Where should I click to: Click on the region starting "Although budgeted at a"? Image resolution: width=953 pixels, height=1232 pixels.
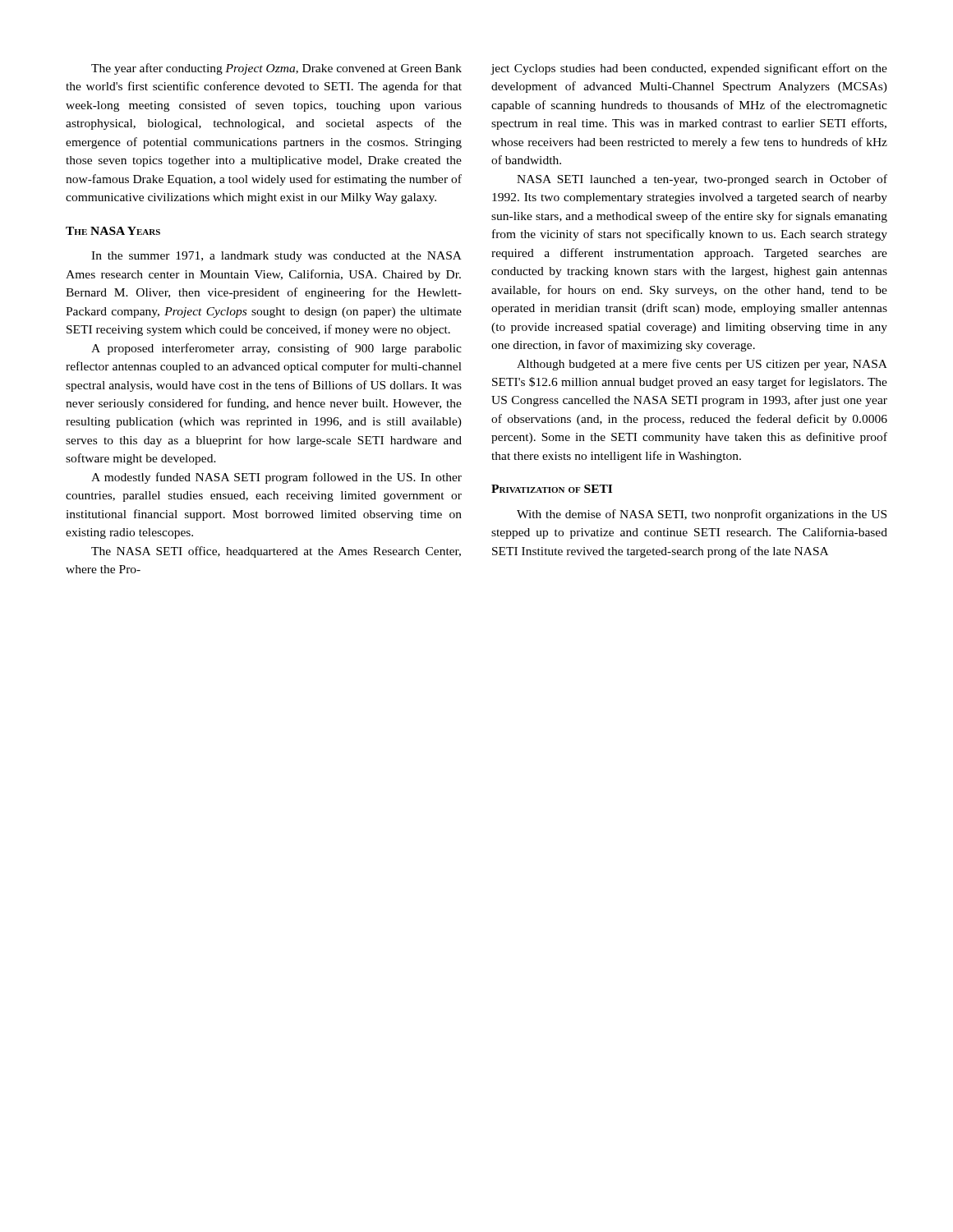tap(689, 410)
